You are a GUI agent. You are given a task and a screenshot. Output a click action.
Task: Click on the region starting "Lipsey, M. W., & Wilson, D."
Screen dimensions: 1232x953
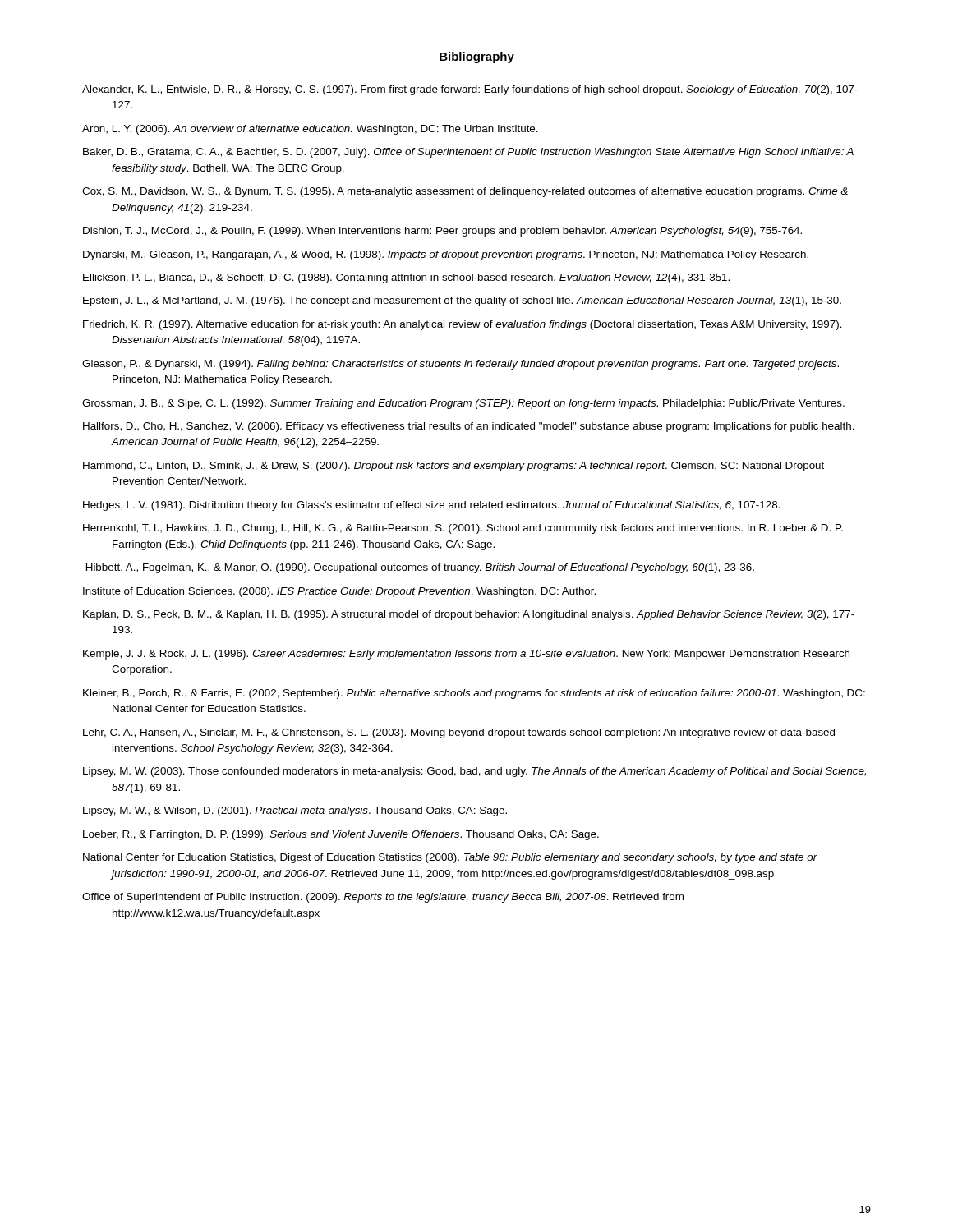pyautogui.click(x=295, y=811)
